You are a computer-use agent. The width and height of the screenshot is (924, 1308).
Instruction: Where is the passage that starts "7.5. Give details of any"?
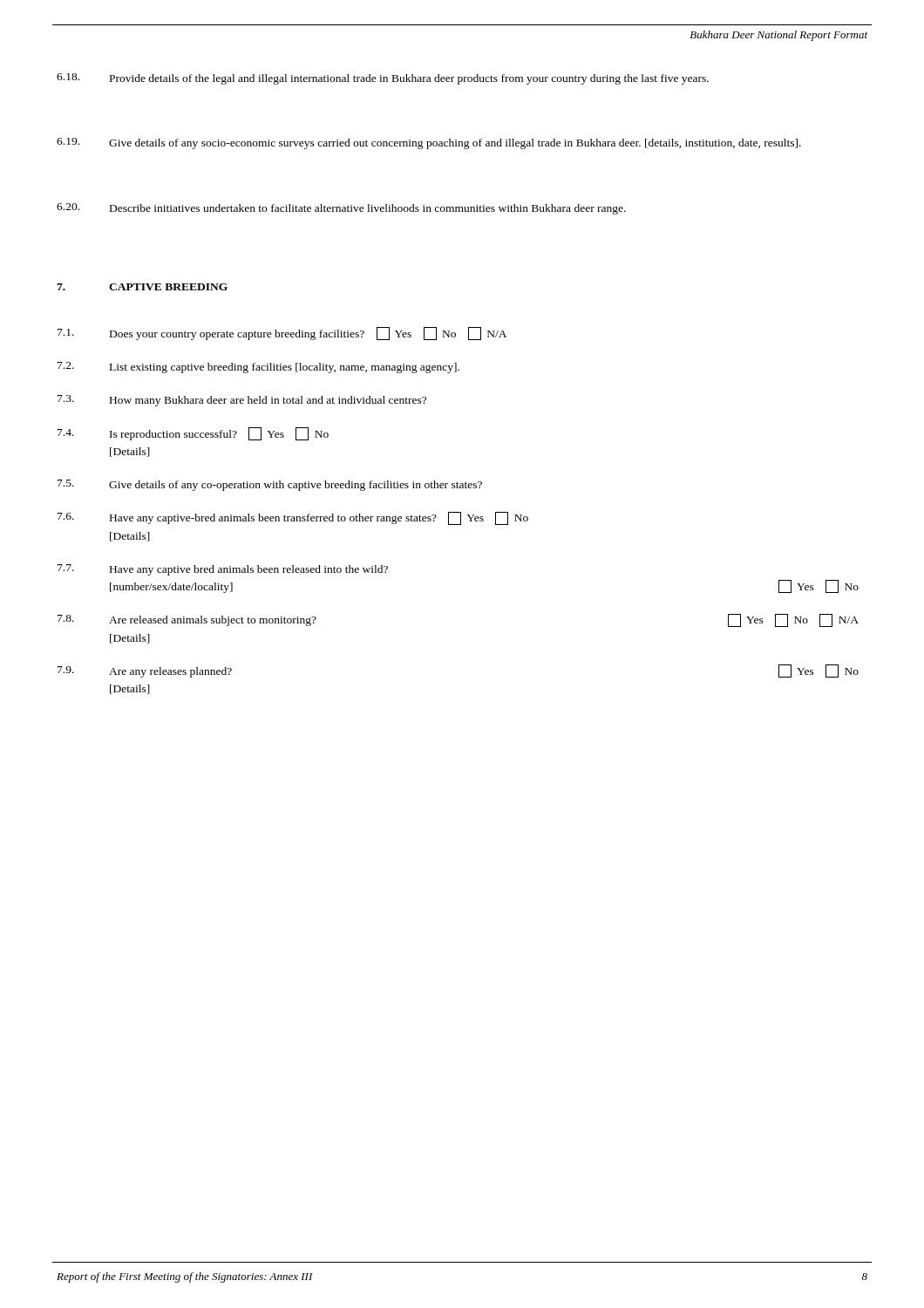(x=462, y=485)
